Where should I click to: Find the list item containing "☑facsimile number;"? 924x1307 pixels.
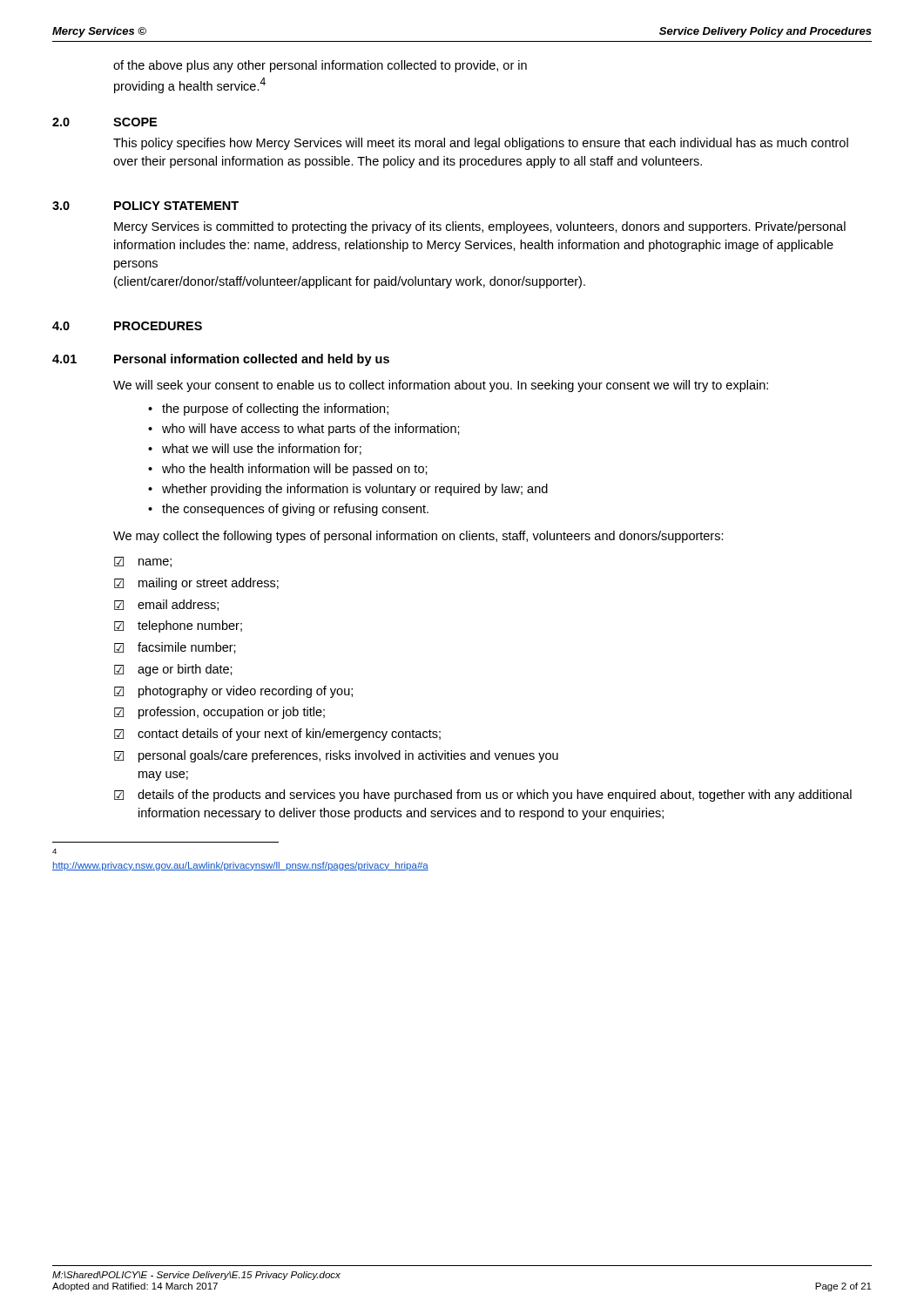coord(175,648)
